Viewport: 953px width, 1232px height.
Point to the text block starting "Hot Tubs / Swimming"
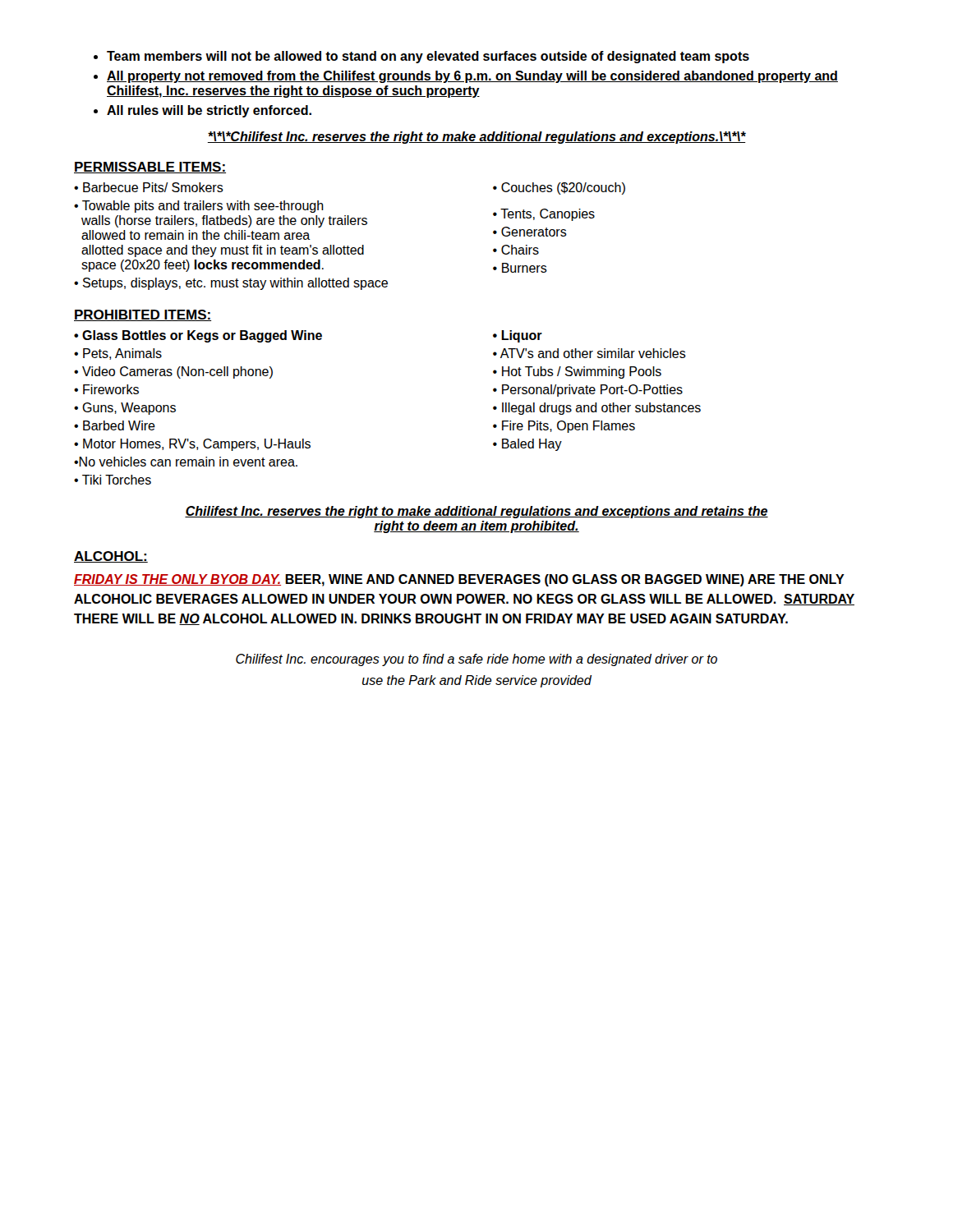point(581,372)
